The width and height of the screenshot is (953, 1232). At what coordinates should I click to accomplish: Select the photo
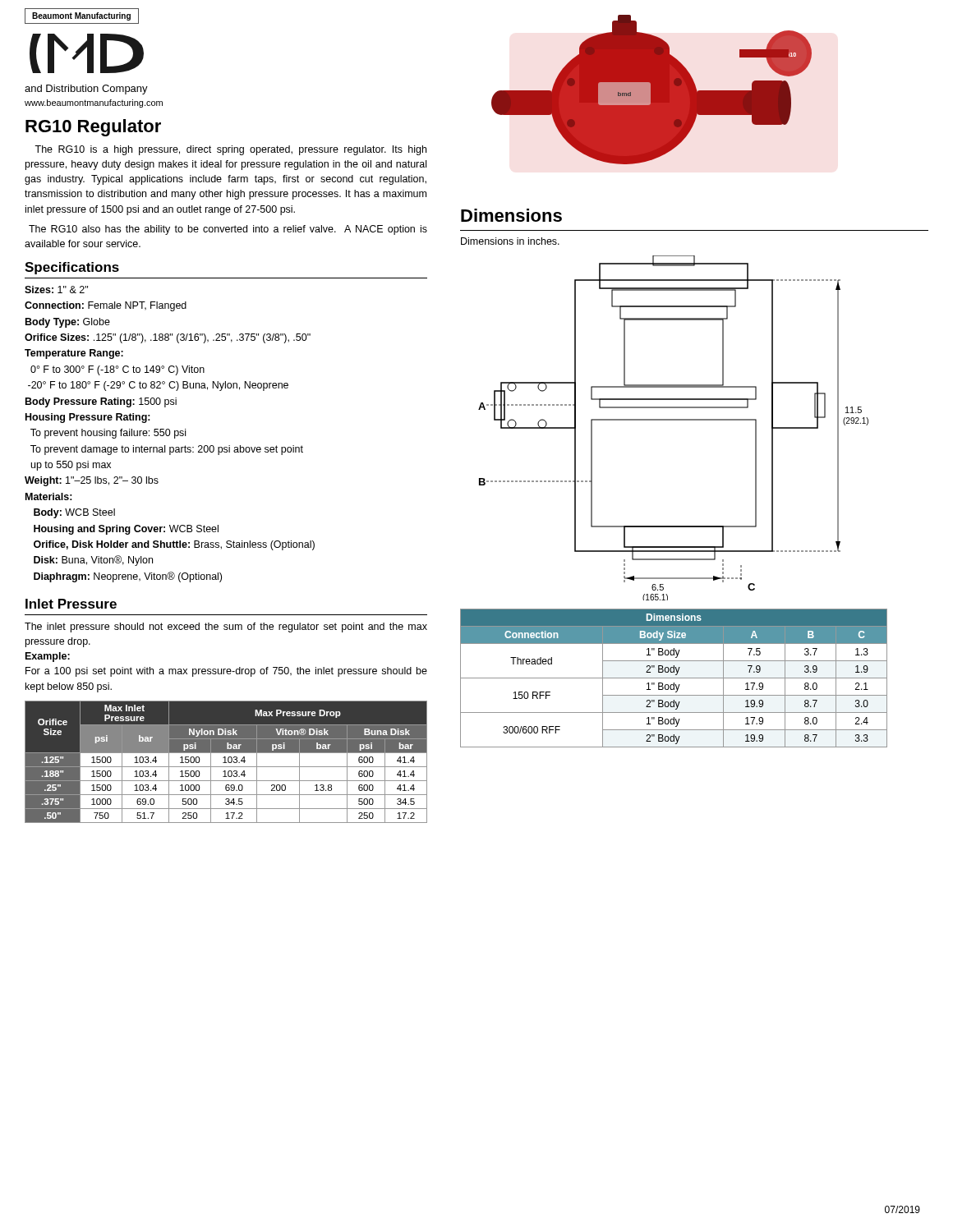674,103
